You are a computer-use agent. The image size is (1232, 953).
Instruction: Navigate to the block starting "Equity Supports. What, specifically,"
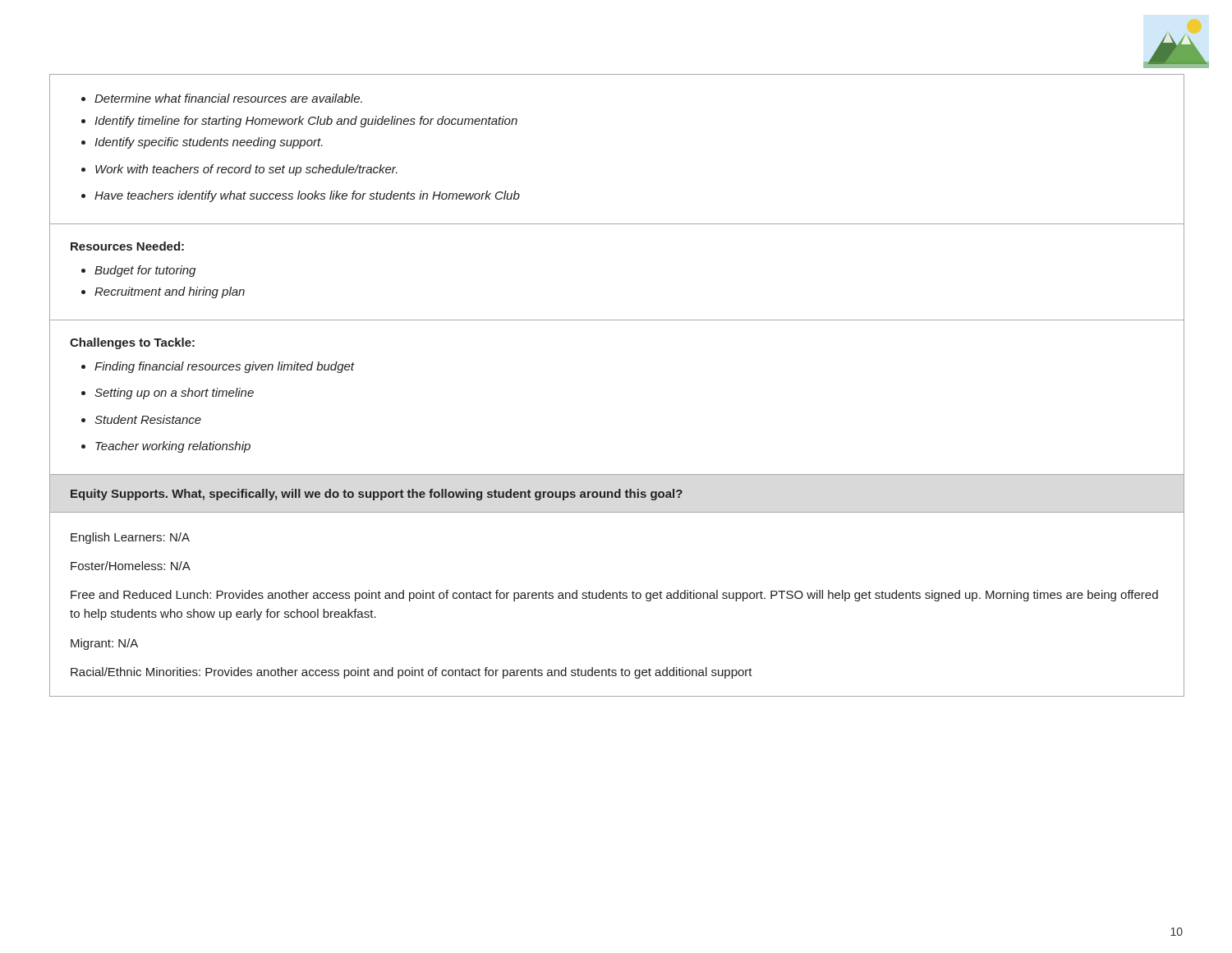click(376, 493)
